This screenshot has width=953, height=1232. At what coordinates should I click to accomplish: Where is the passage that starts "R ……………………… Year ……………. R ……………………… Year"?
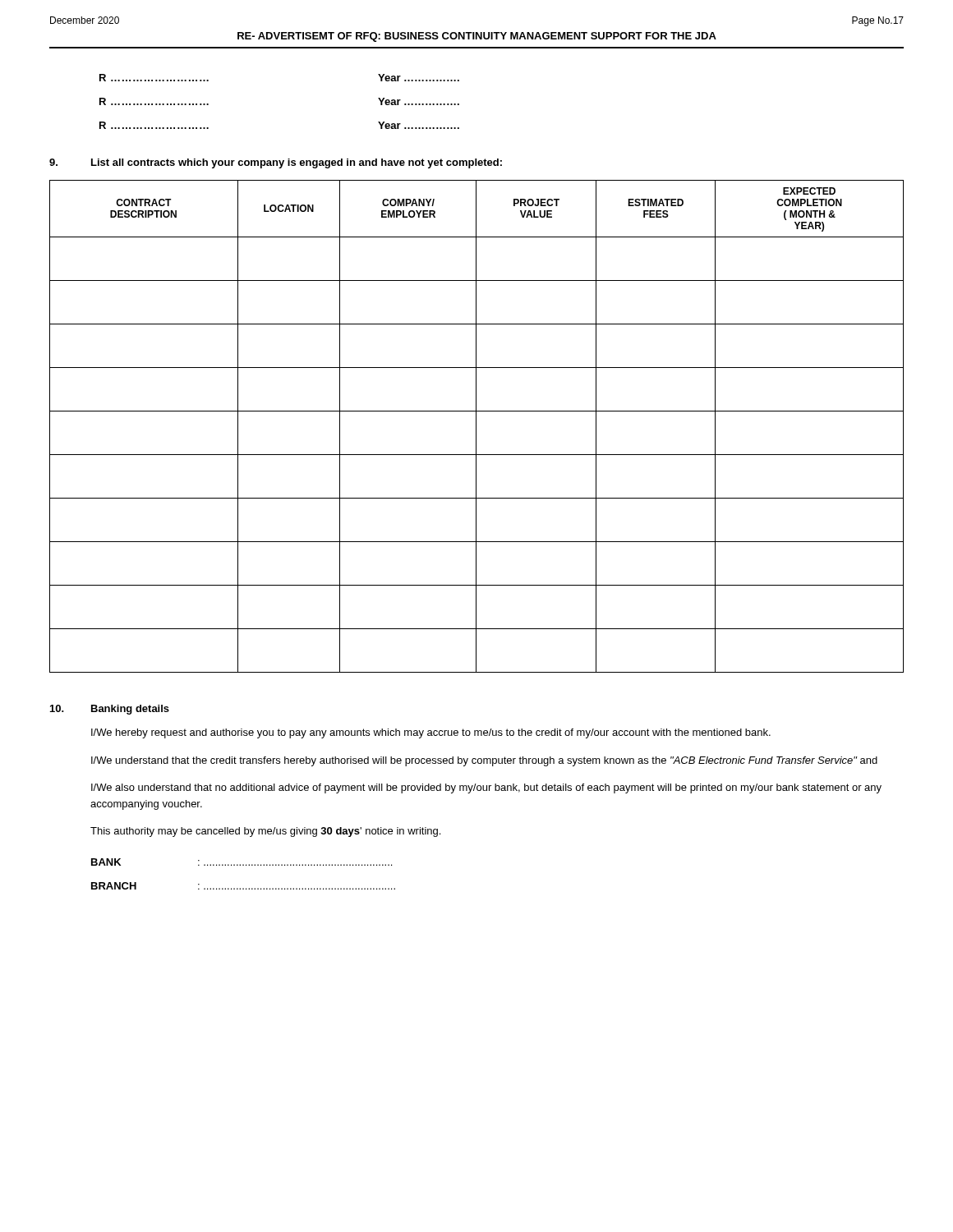coord(102,78)
